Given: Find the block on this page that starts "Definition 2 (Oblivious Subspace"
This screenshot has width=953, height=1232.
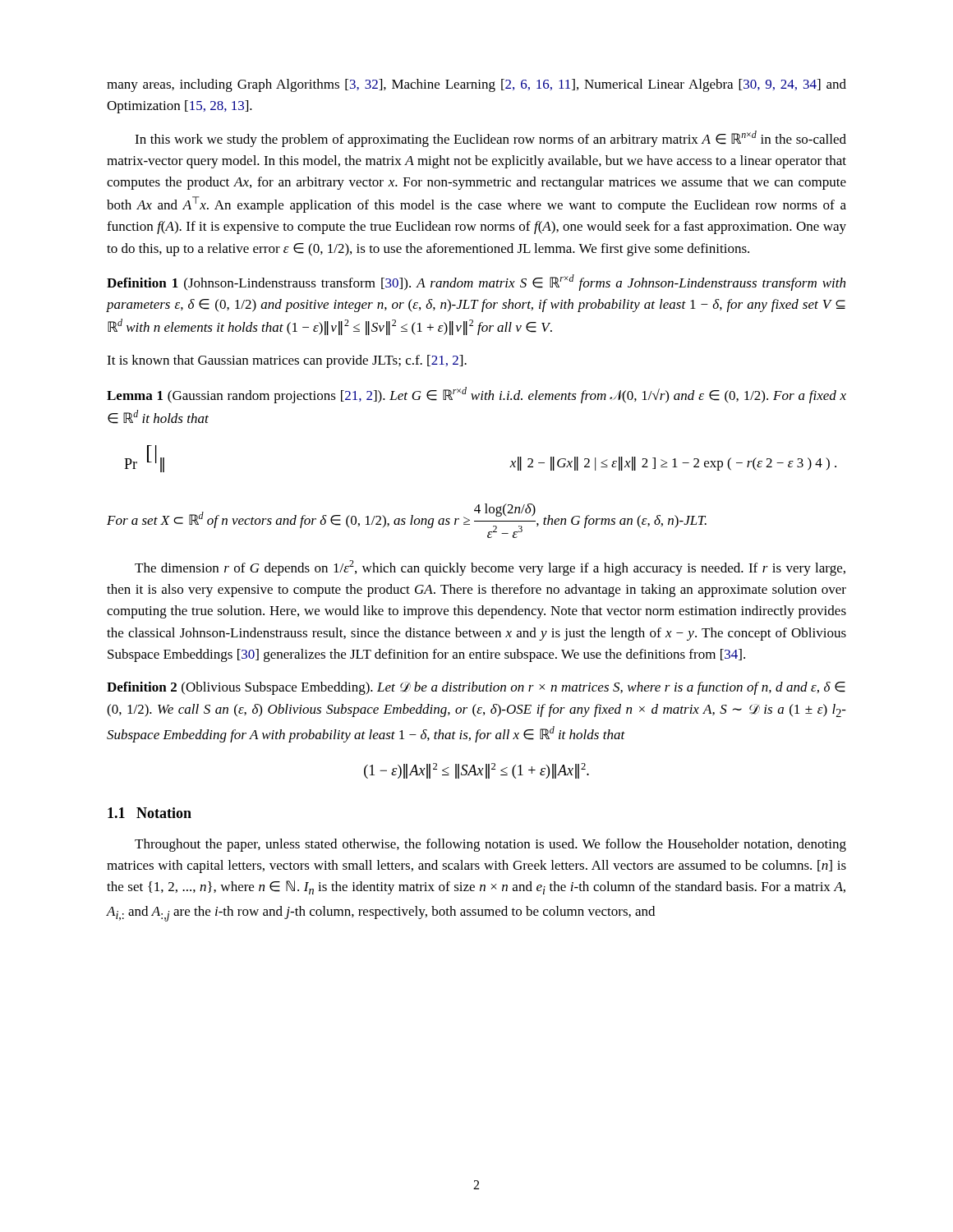Looking at the screenshot, I should click(476, 711).
